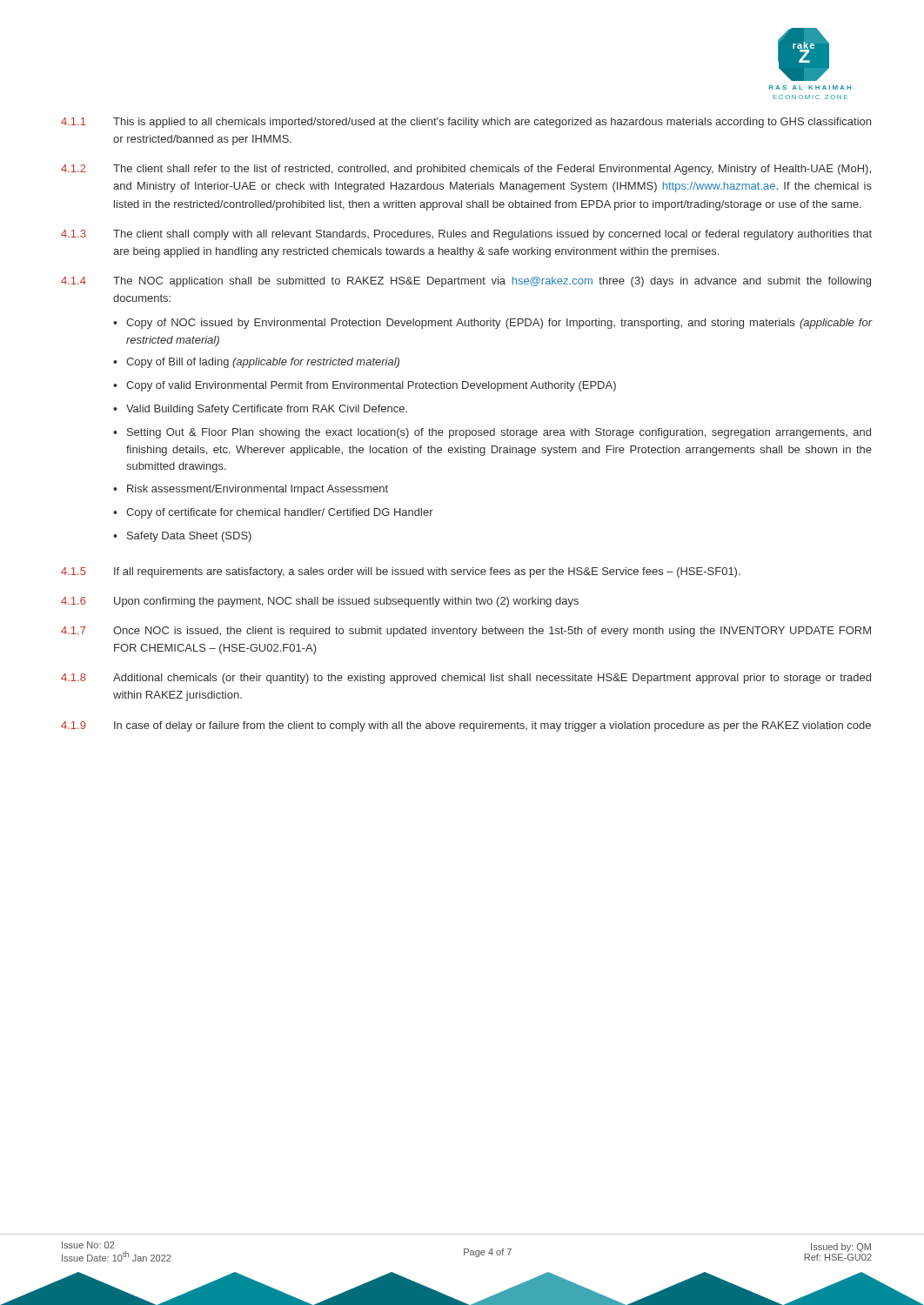Navigate to the region starting "4.1.9 In case of delay or failure from"

tap(466, 725)
